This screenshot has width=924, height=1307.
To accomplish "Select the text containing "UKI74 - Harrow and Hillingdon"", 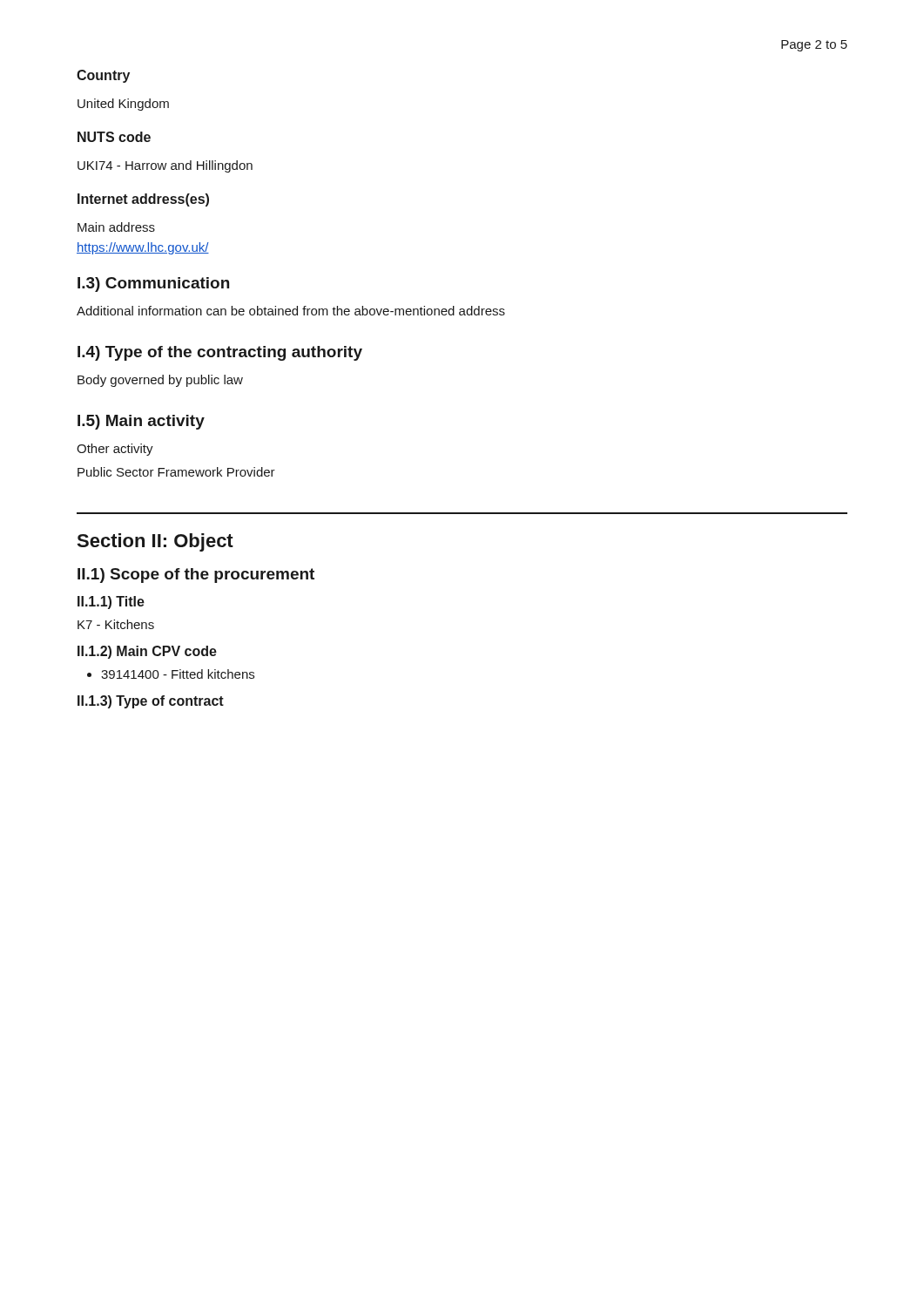I will pyautogui.click(x=165, y=165).
